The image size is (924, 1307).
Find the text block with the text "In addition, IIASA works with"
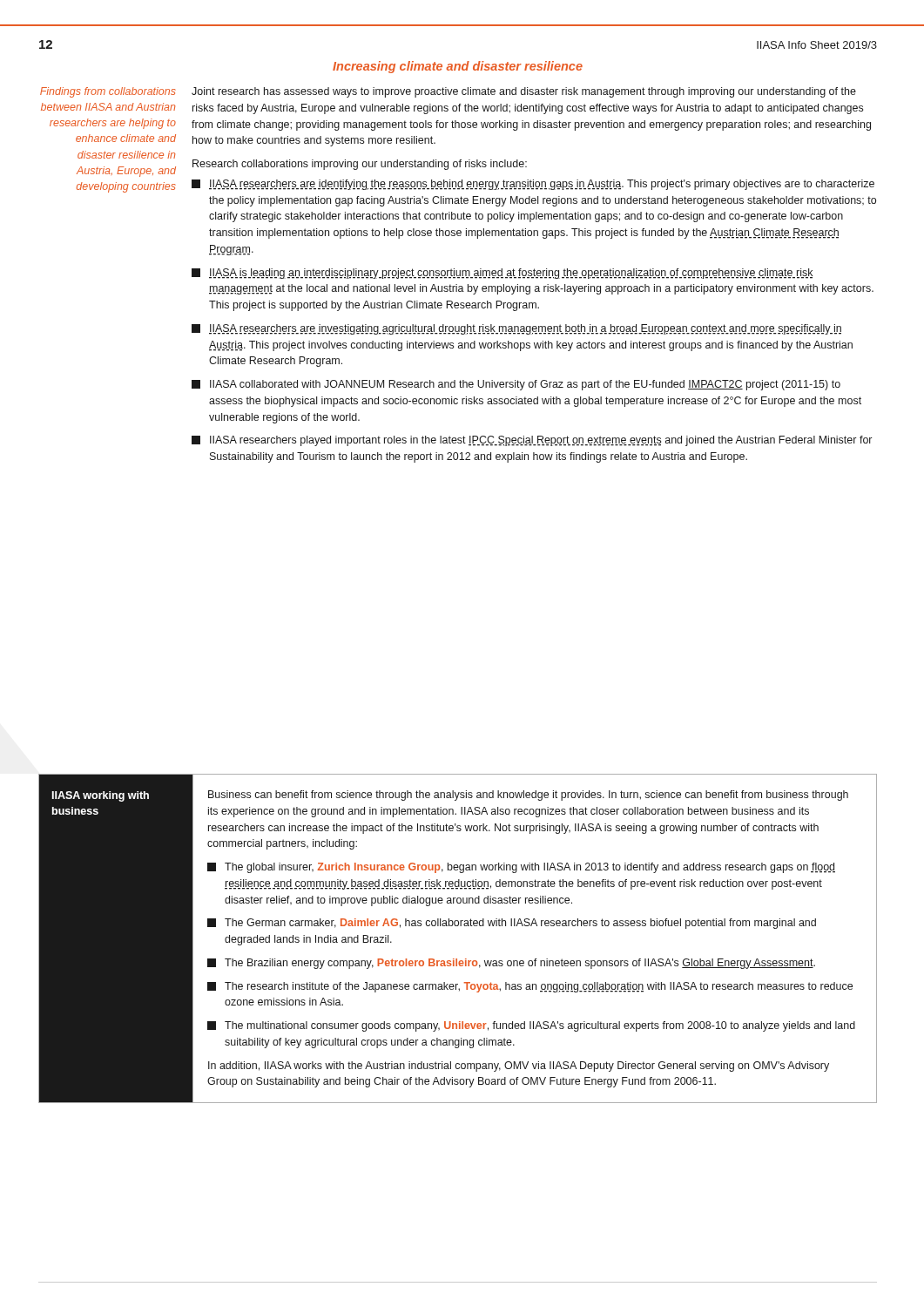tap(518, 1073)
